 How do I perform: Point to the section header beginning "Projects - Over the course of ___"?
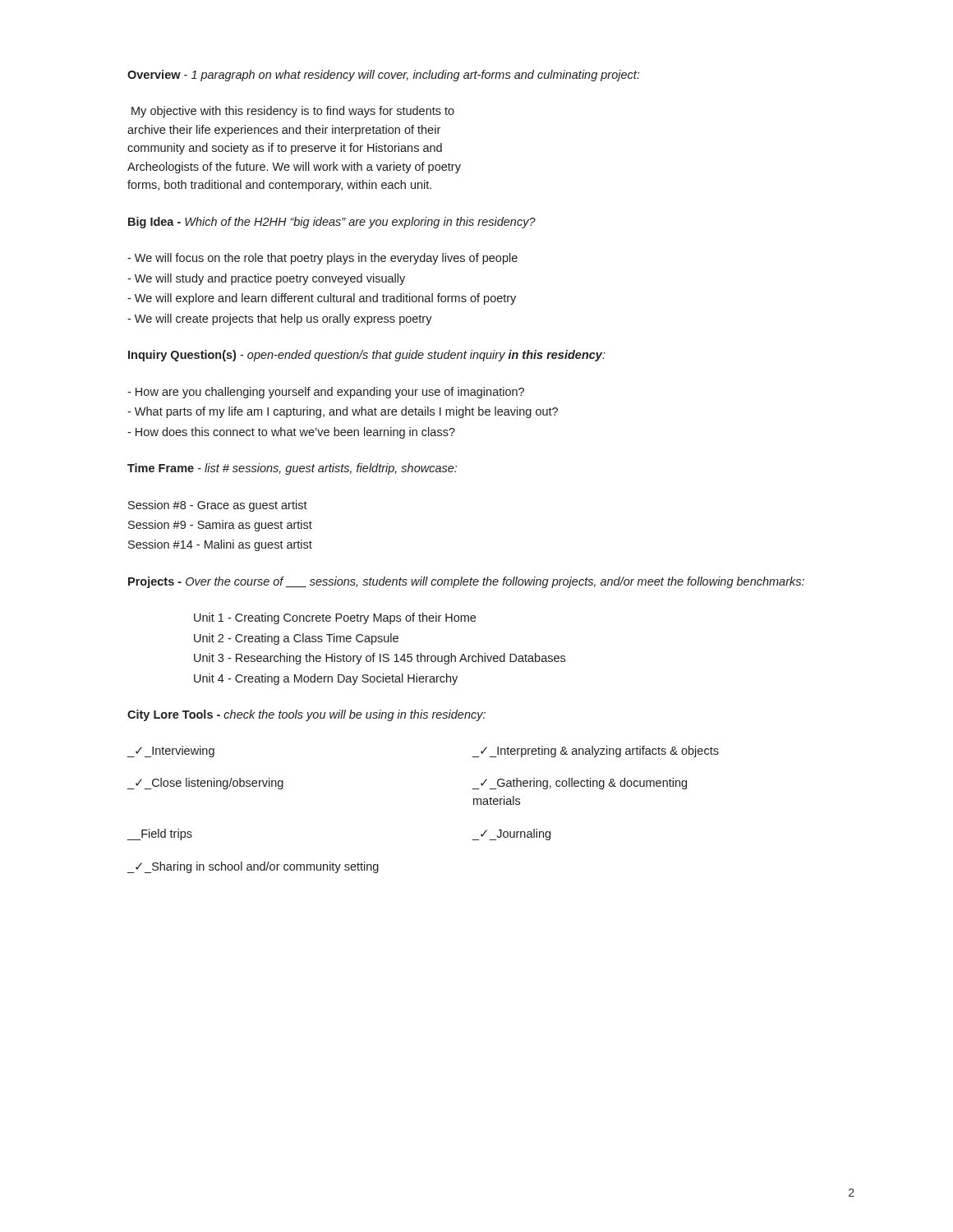point(489,582)
